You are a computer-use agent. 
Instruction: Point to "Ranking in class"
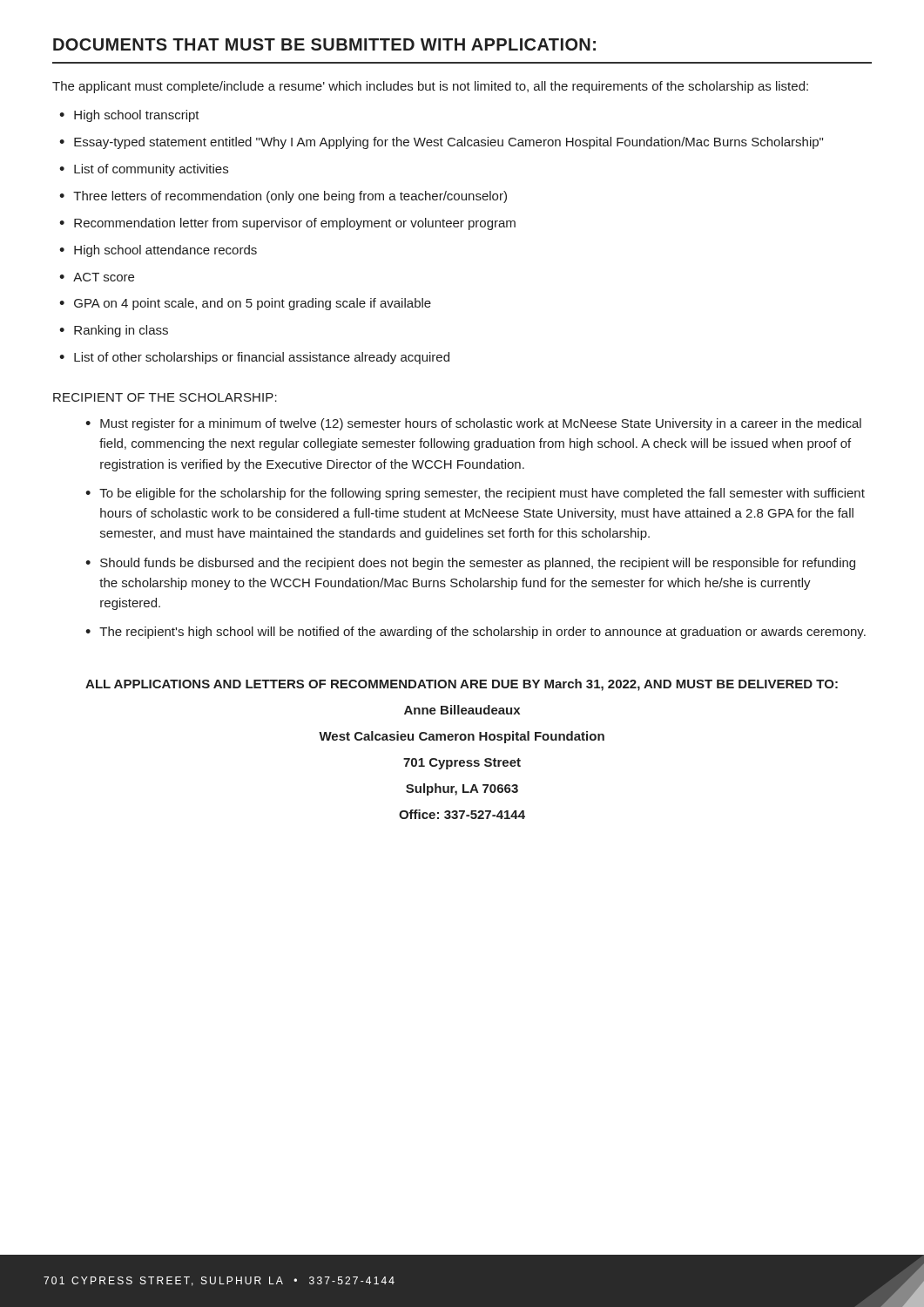[121, 330]
